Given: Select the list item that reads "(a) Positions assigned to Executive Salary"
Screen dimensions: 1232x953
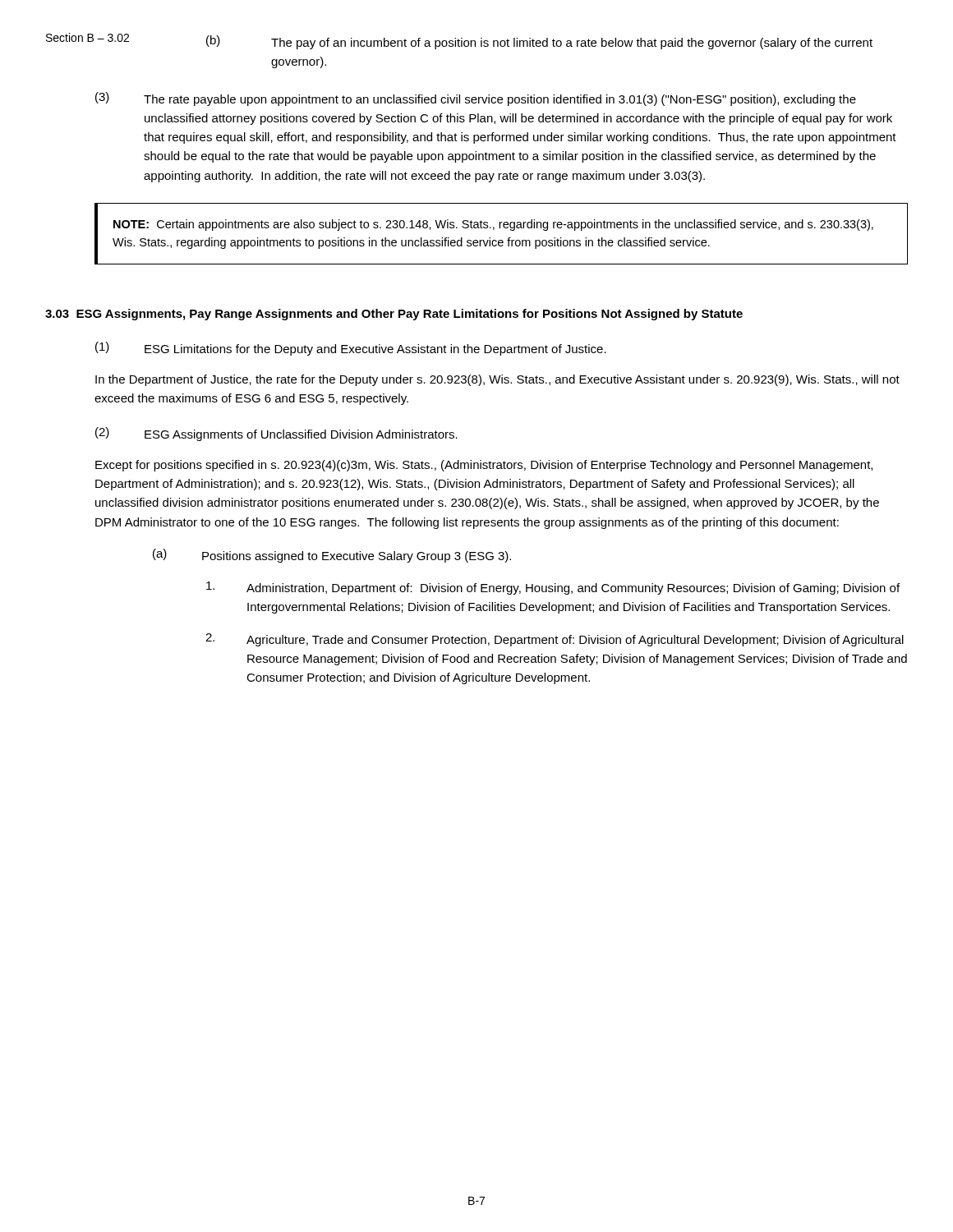Looking at the screenshot, I should click(x=476, y=556).
